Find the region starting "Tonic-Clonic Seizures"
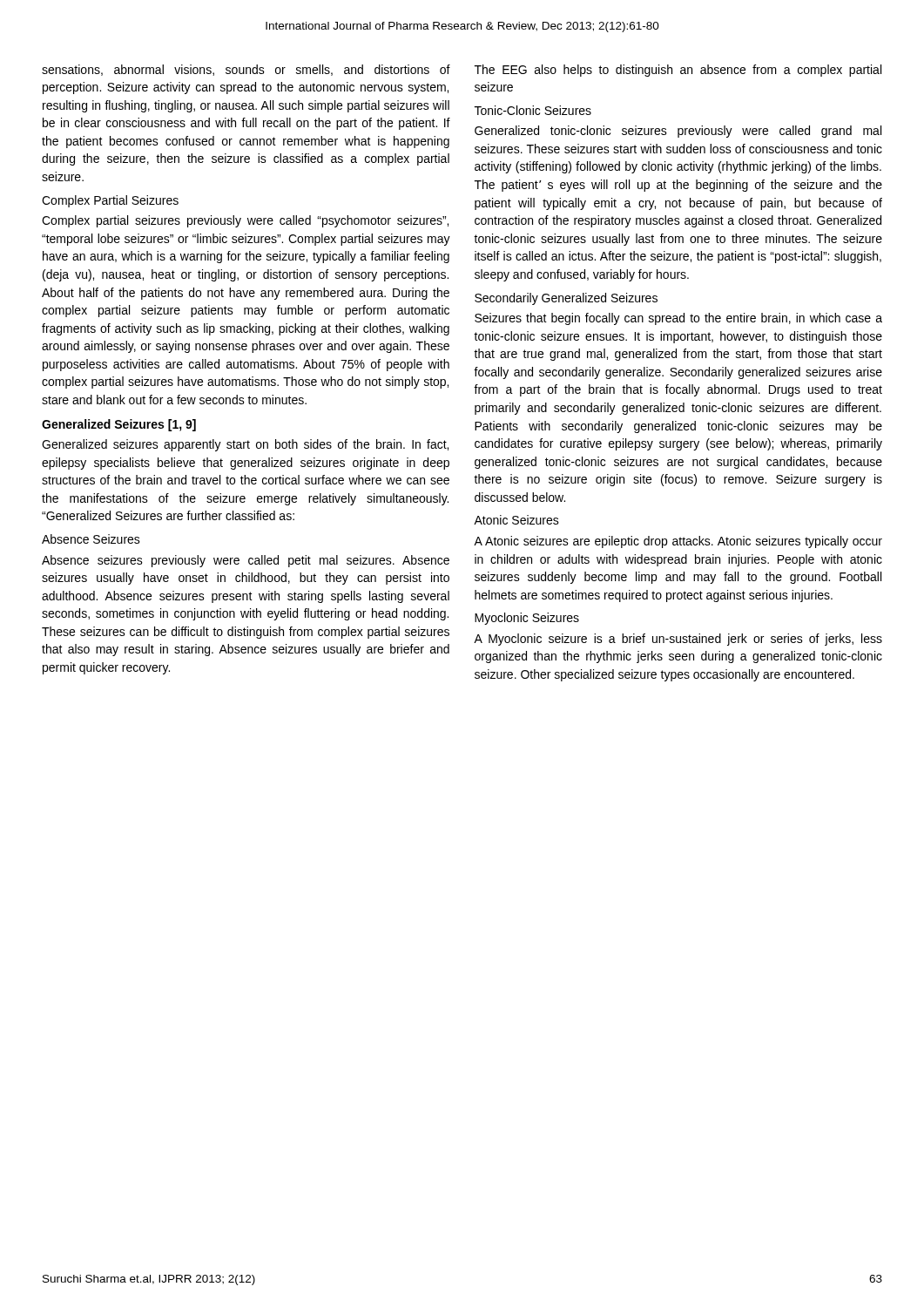 533,110
